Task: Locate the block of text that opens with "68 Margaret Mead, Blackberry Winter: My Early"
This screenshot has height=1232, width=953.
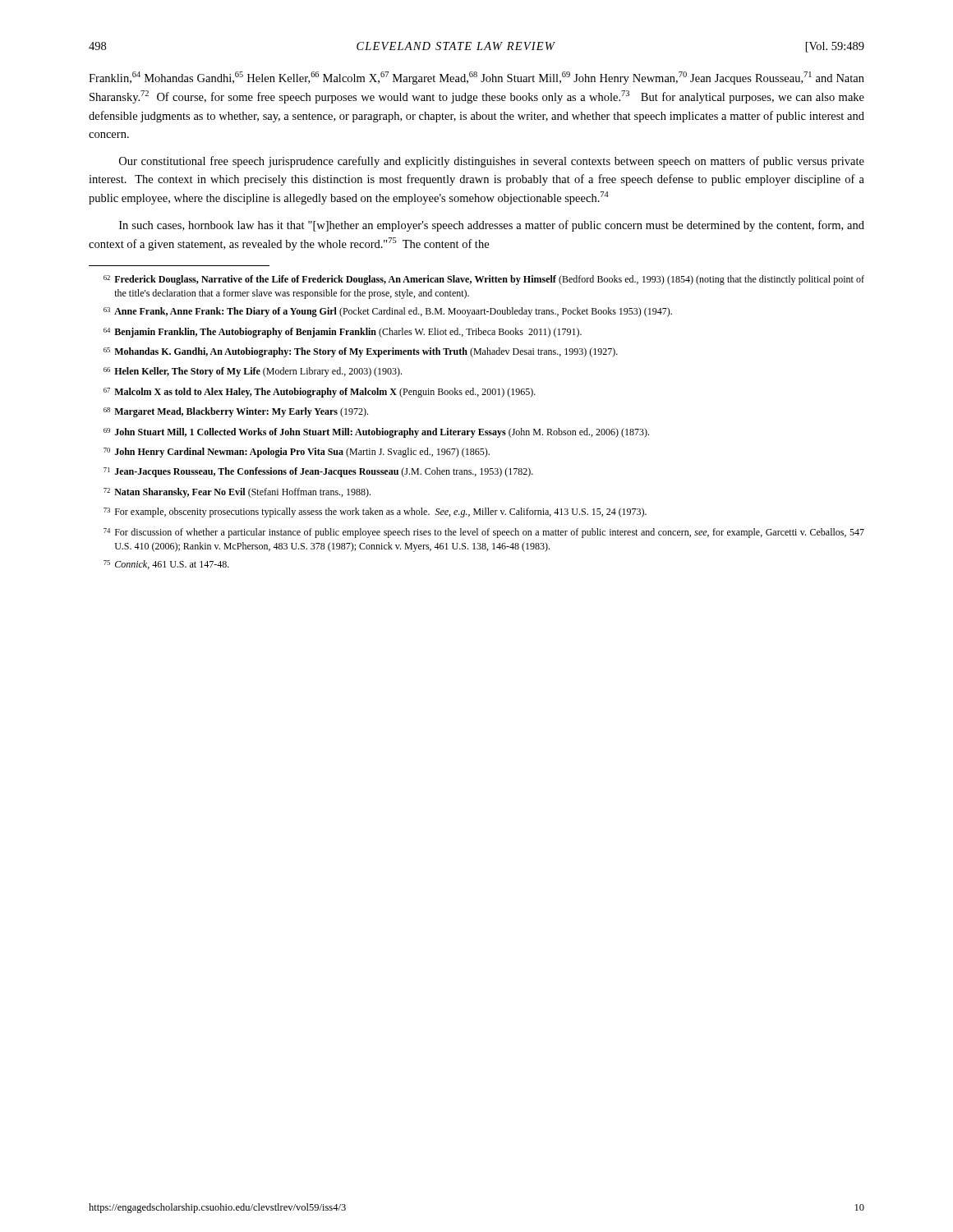Action: click(236, 412)
